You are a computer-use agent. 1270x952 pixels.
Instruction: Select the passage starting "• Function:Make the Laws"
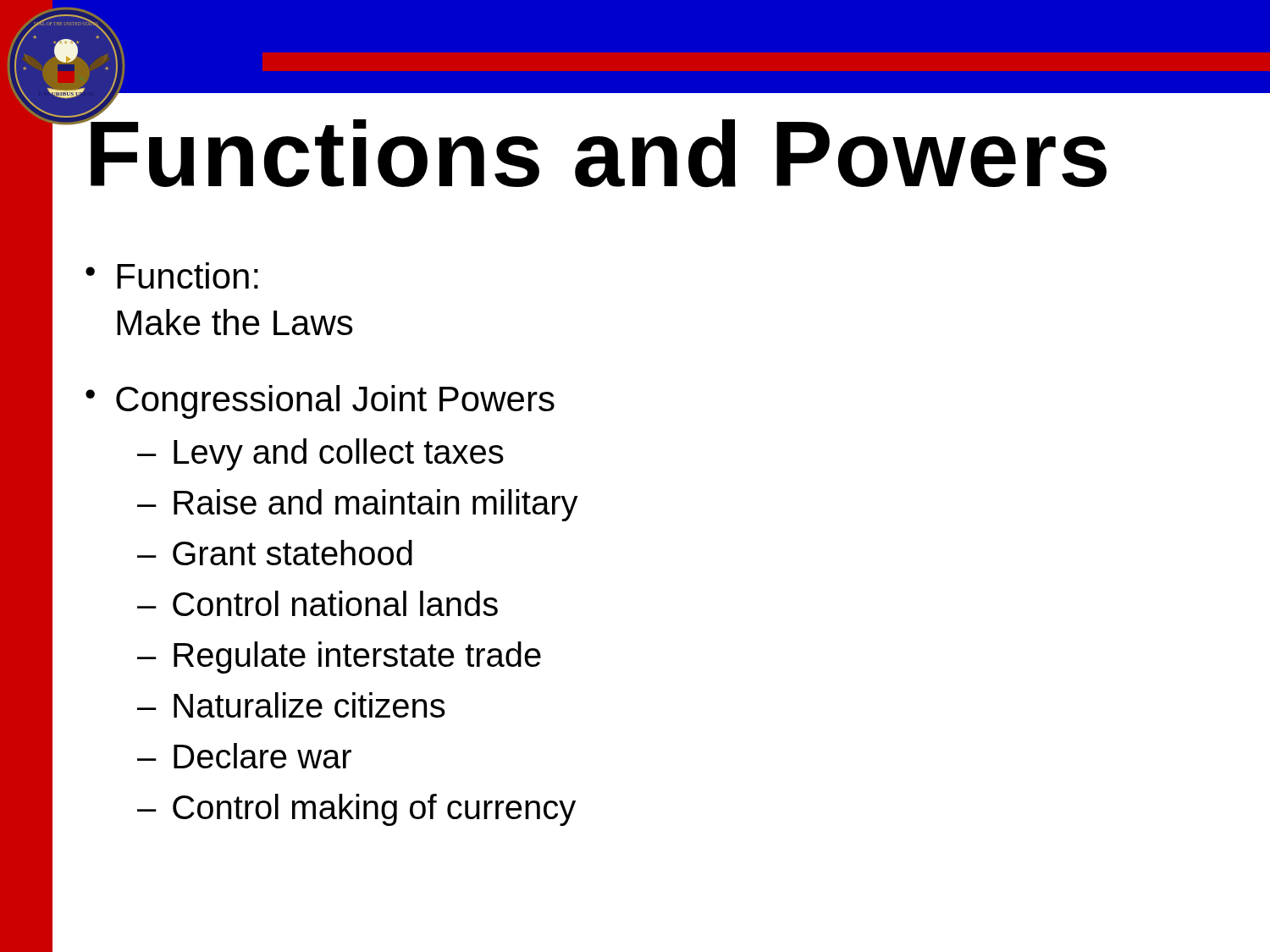pyautogui.click(x=219, y=300)
